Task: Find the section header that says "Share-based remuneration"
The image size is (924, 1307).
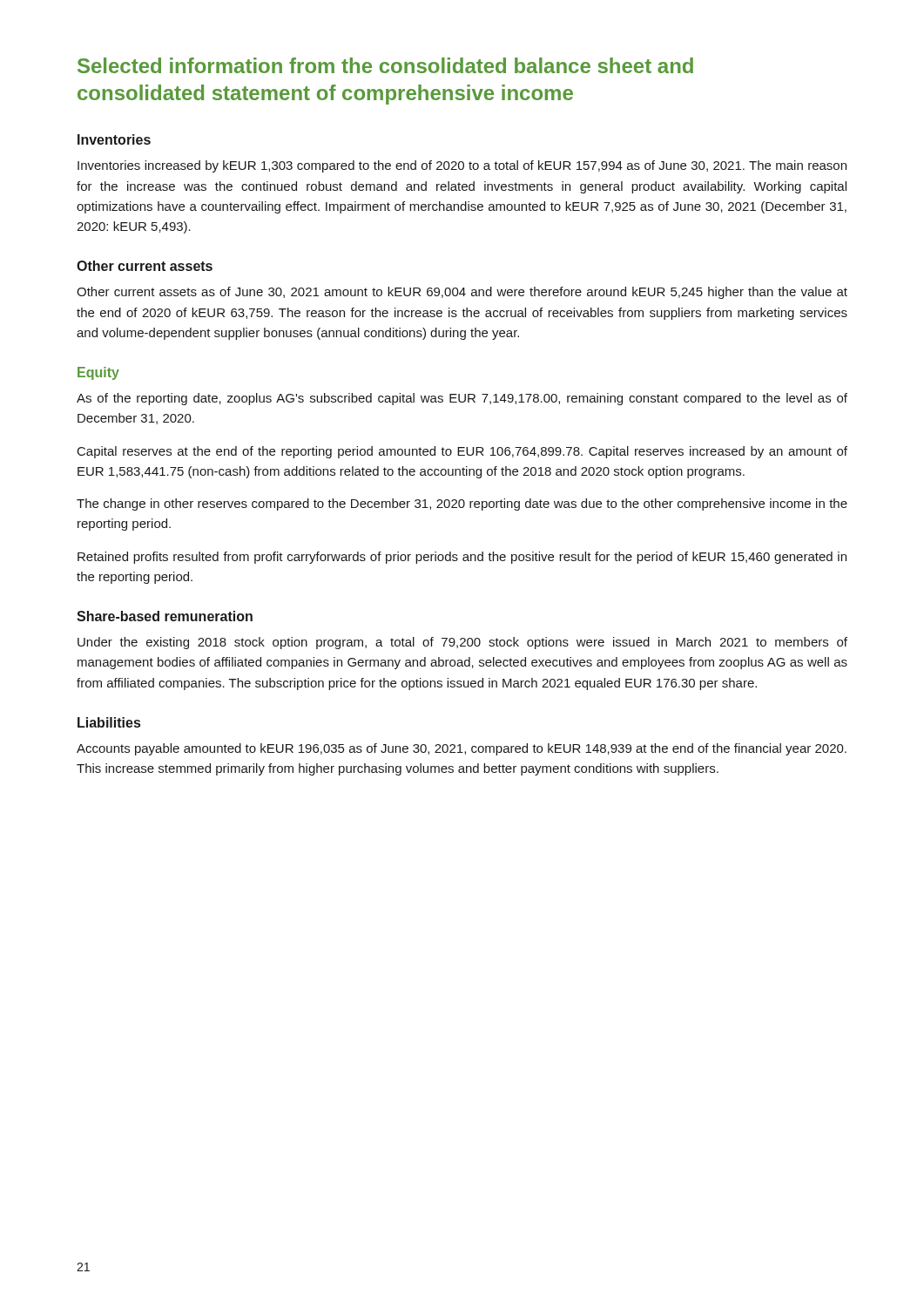Action: pos(165,617)
